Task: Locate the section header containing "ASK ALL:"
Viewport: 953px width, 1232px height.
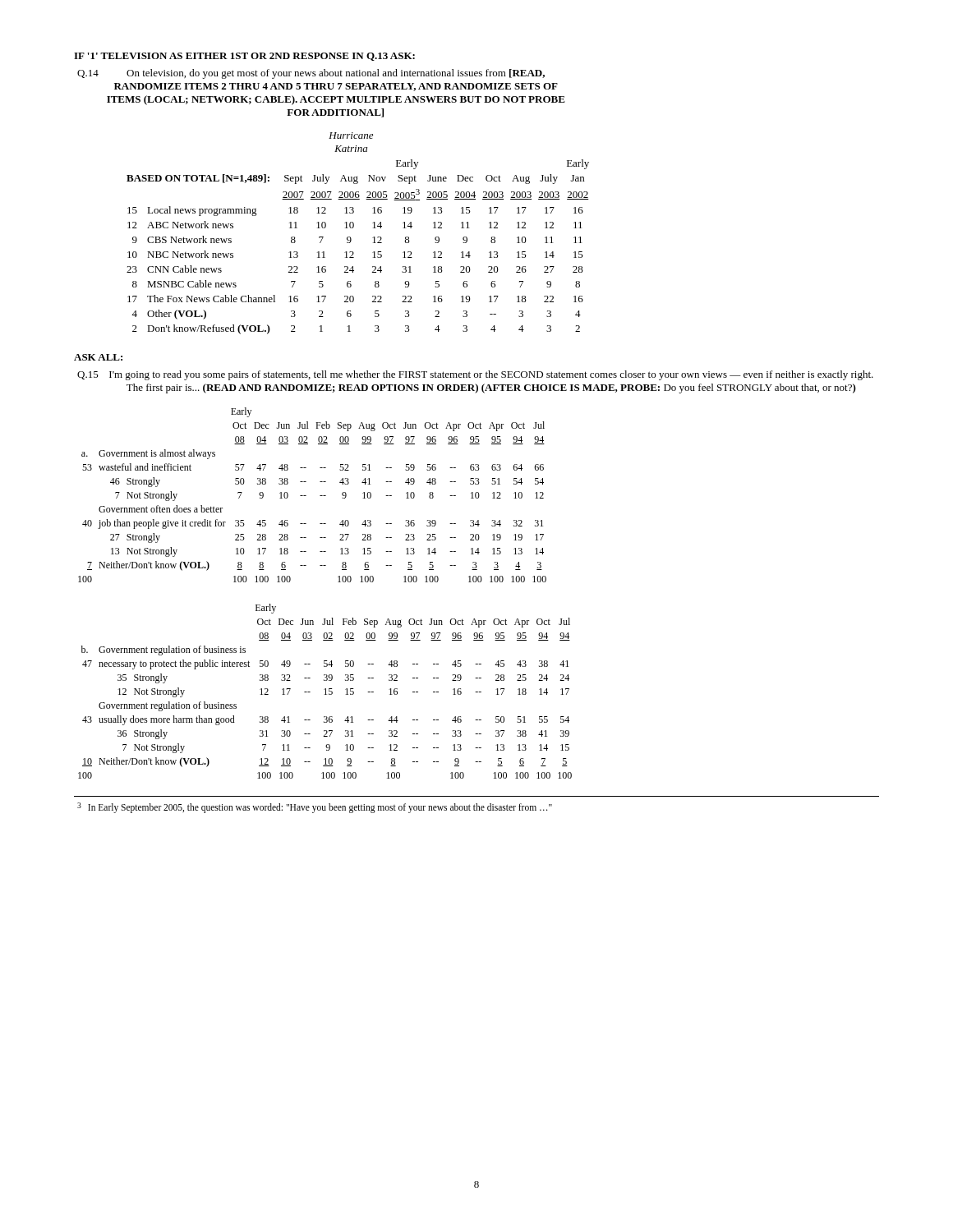Action: (x=99, y=357)
